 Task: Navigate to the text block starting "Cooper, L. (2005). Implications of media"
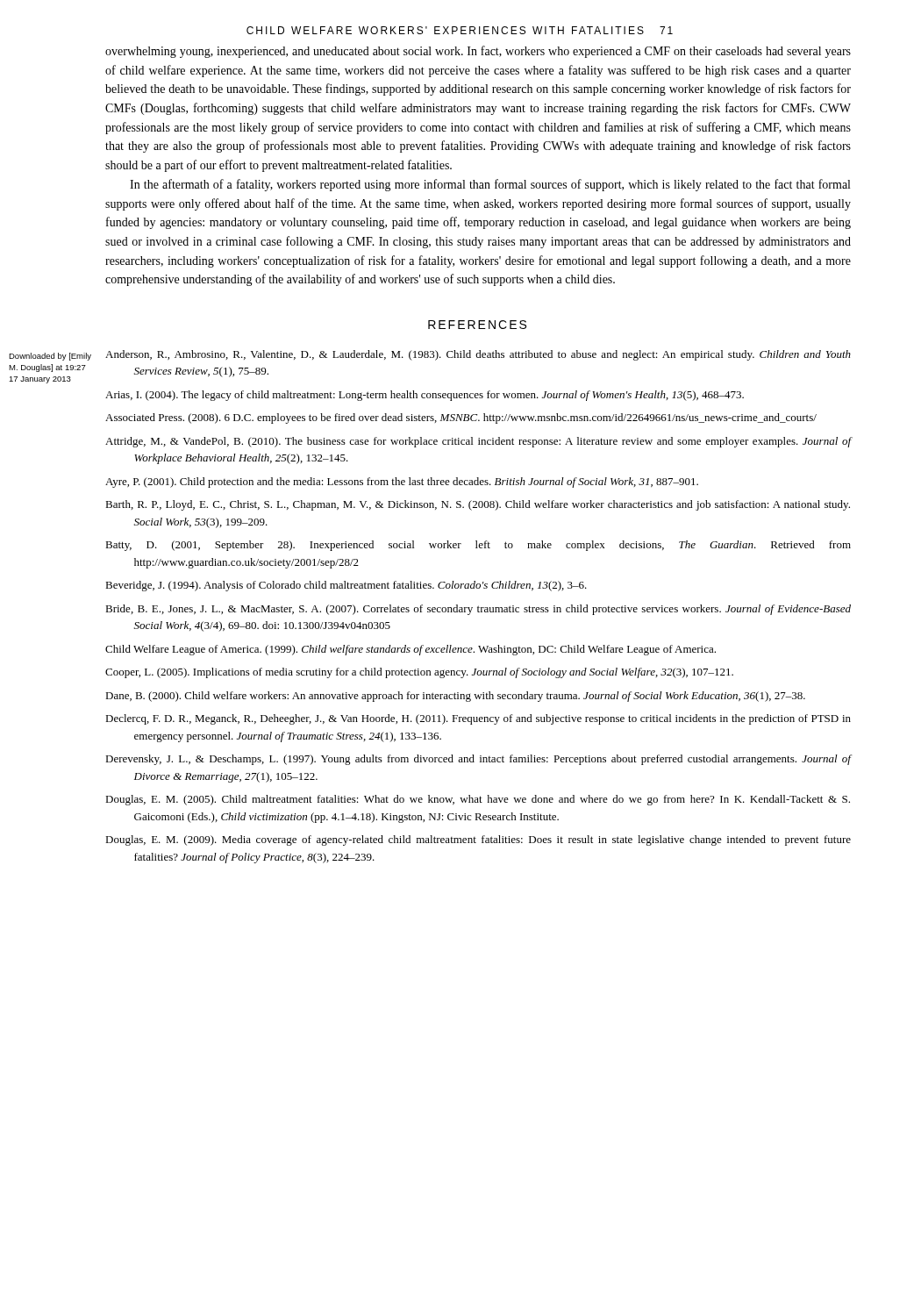pos(420,672)
